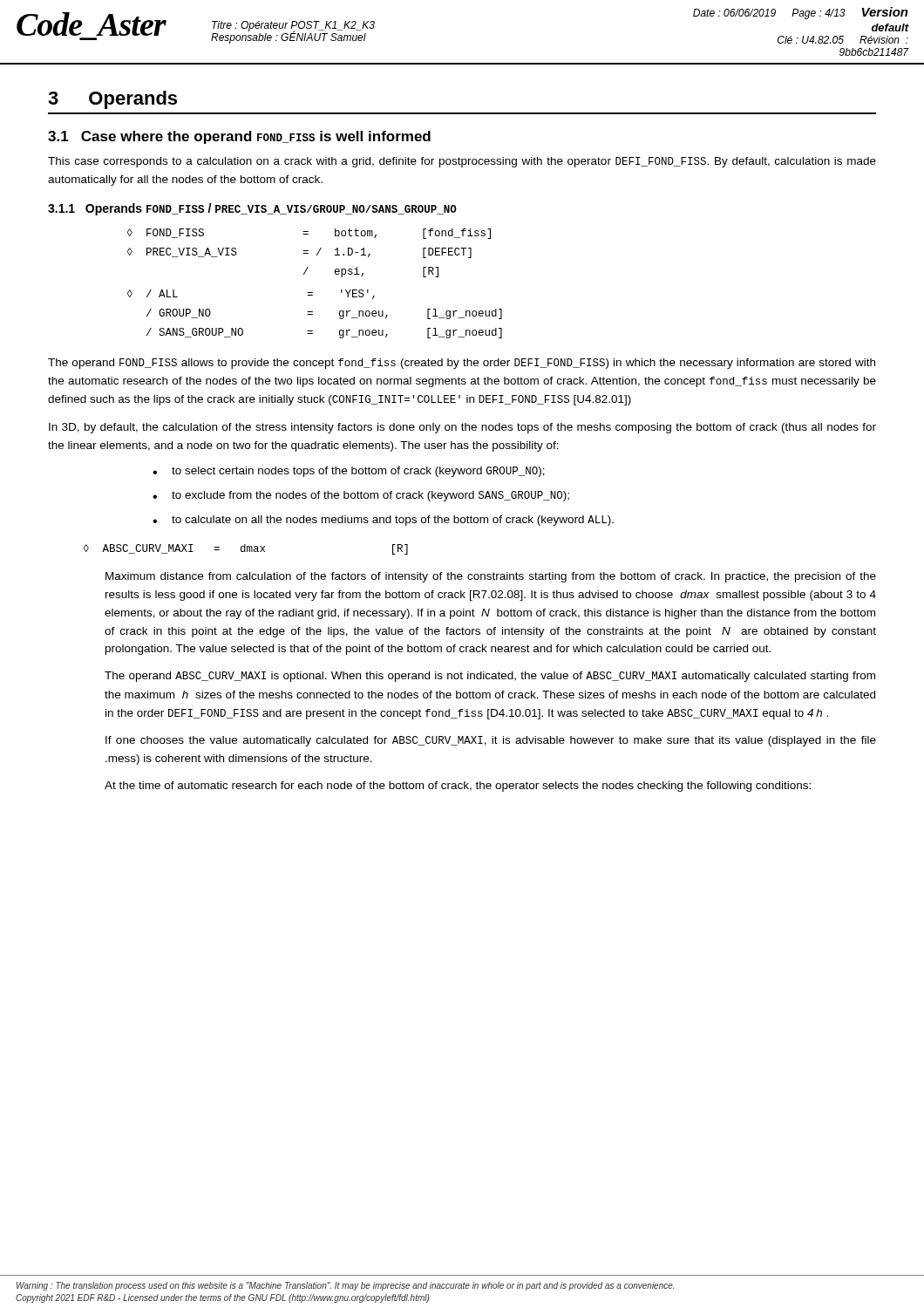
Task: Locate the text block that says "Maximum distance from"
Action: point(490,612)
